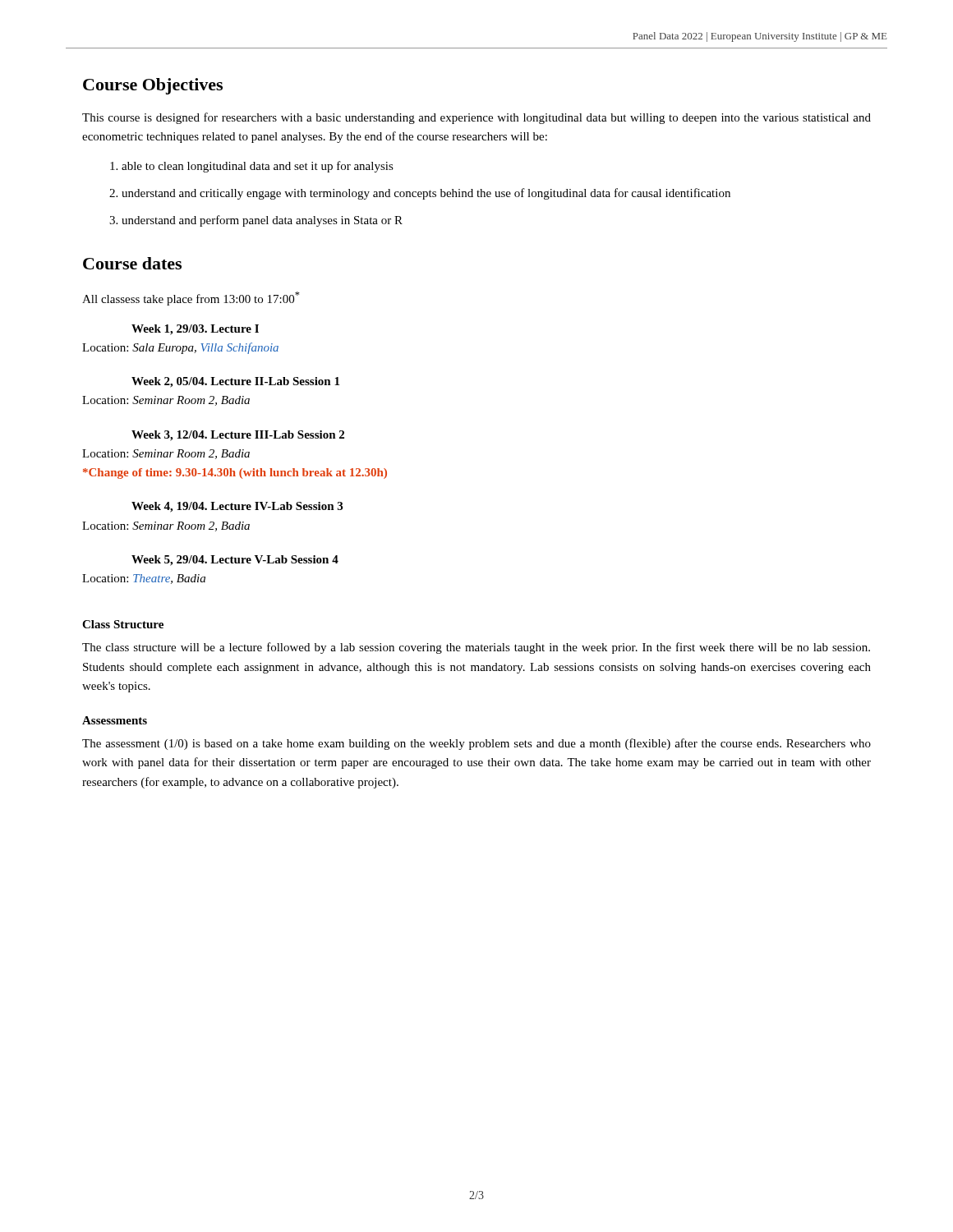Point to the block beginning "This course is designed for"
The image size is (953, 1232).
[x=476, y=128]
